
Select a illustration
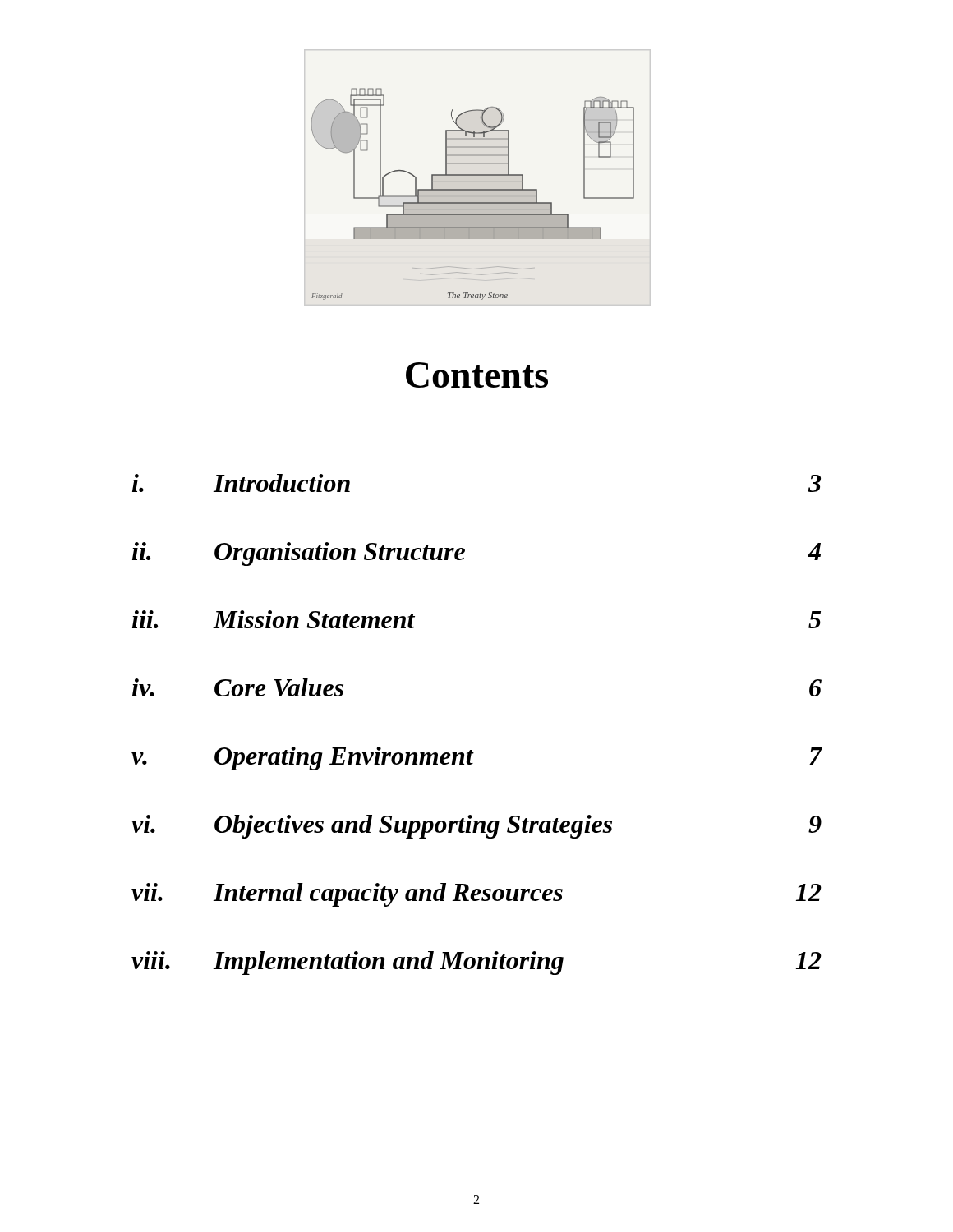[476, 177]
